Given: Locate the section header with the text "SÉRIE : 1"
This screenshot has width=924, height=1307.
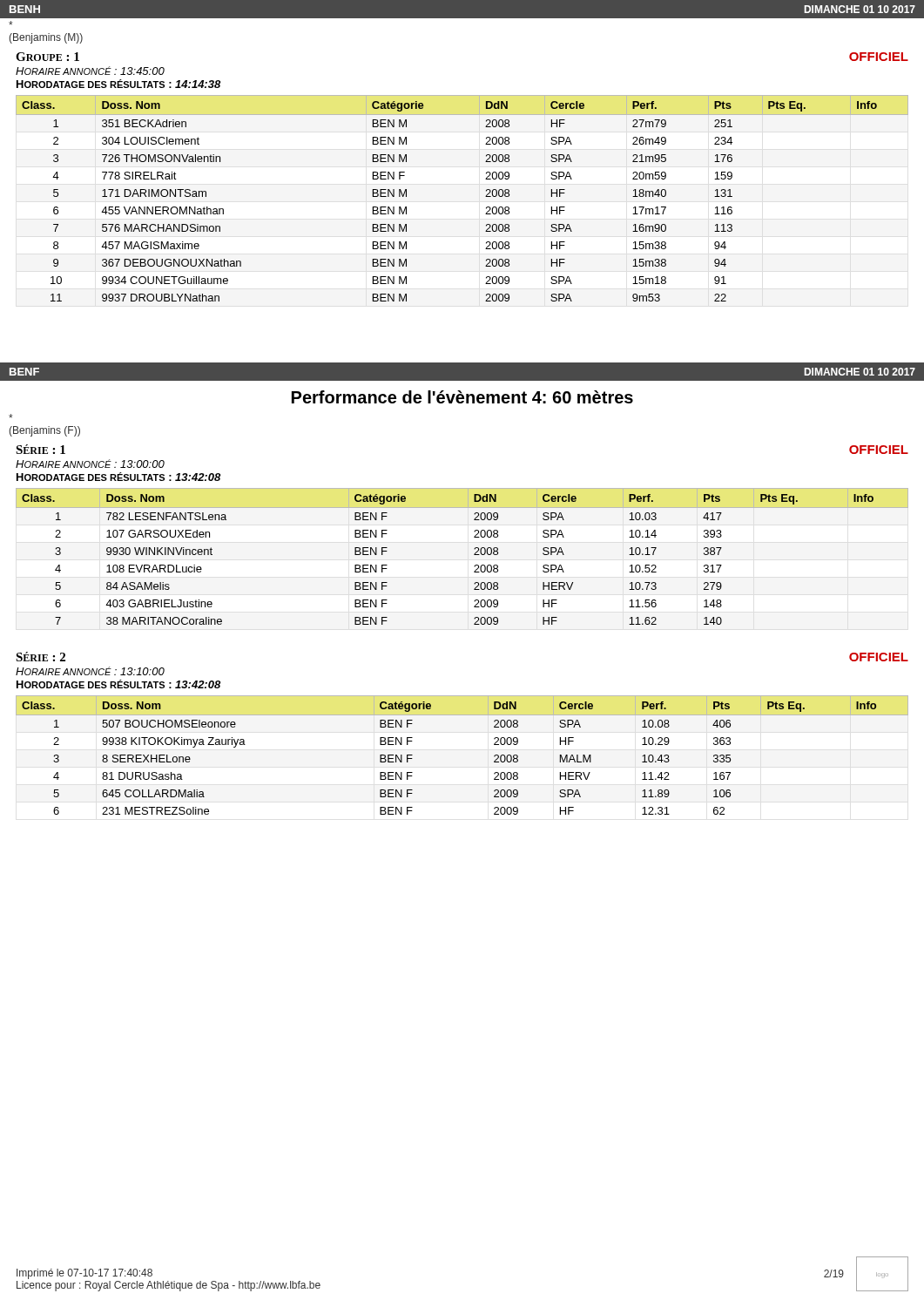Looking at the screenshot, I should (41, 450).
